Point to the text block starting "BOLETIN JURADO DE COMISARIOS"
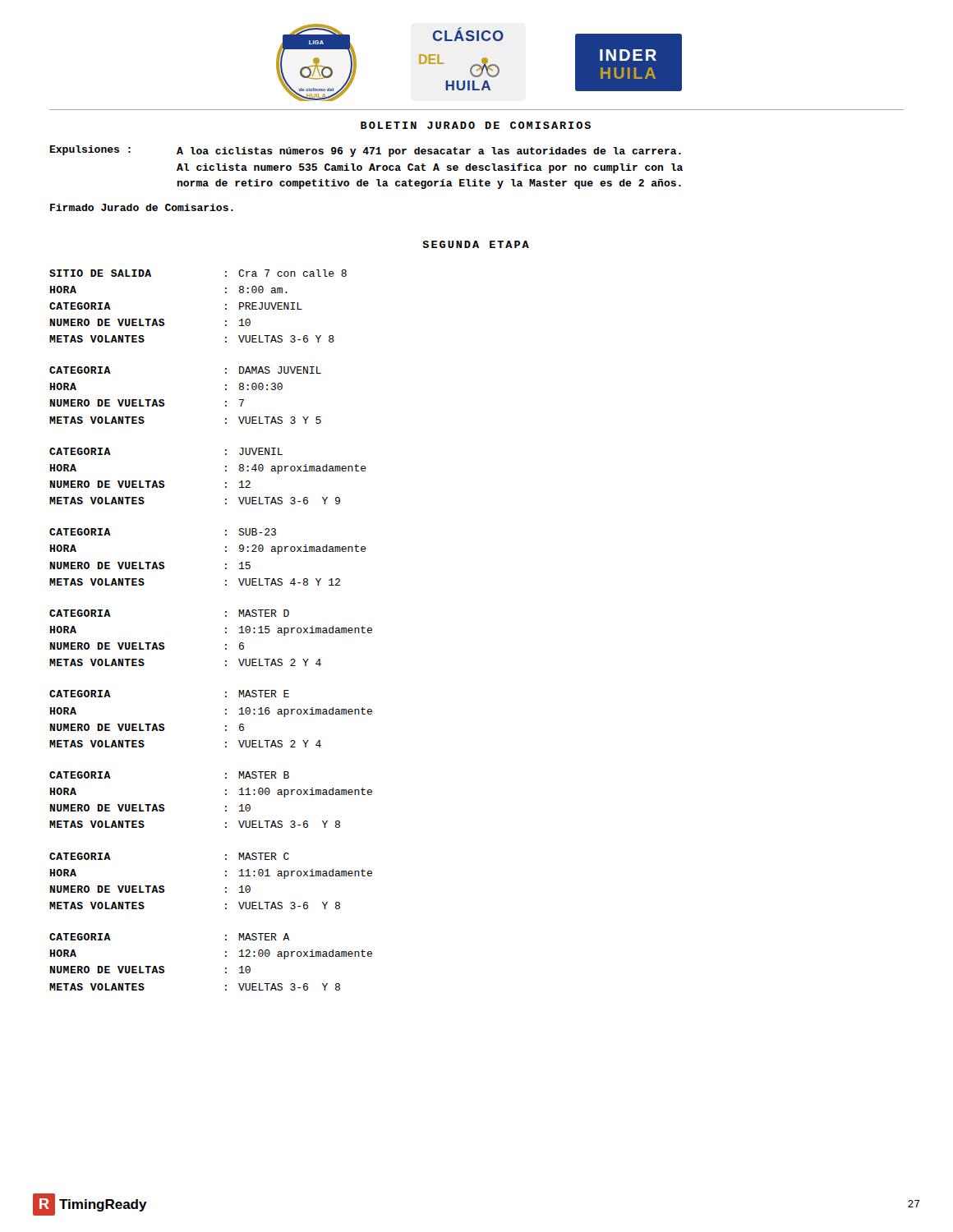This screenshot has width=953, height=1232. point(476,126)
